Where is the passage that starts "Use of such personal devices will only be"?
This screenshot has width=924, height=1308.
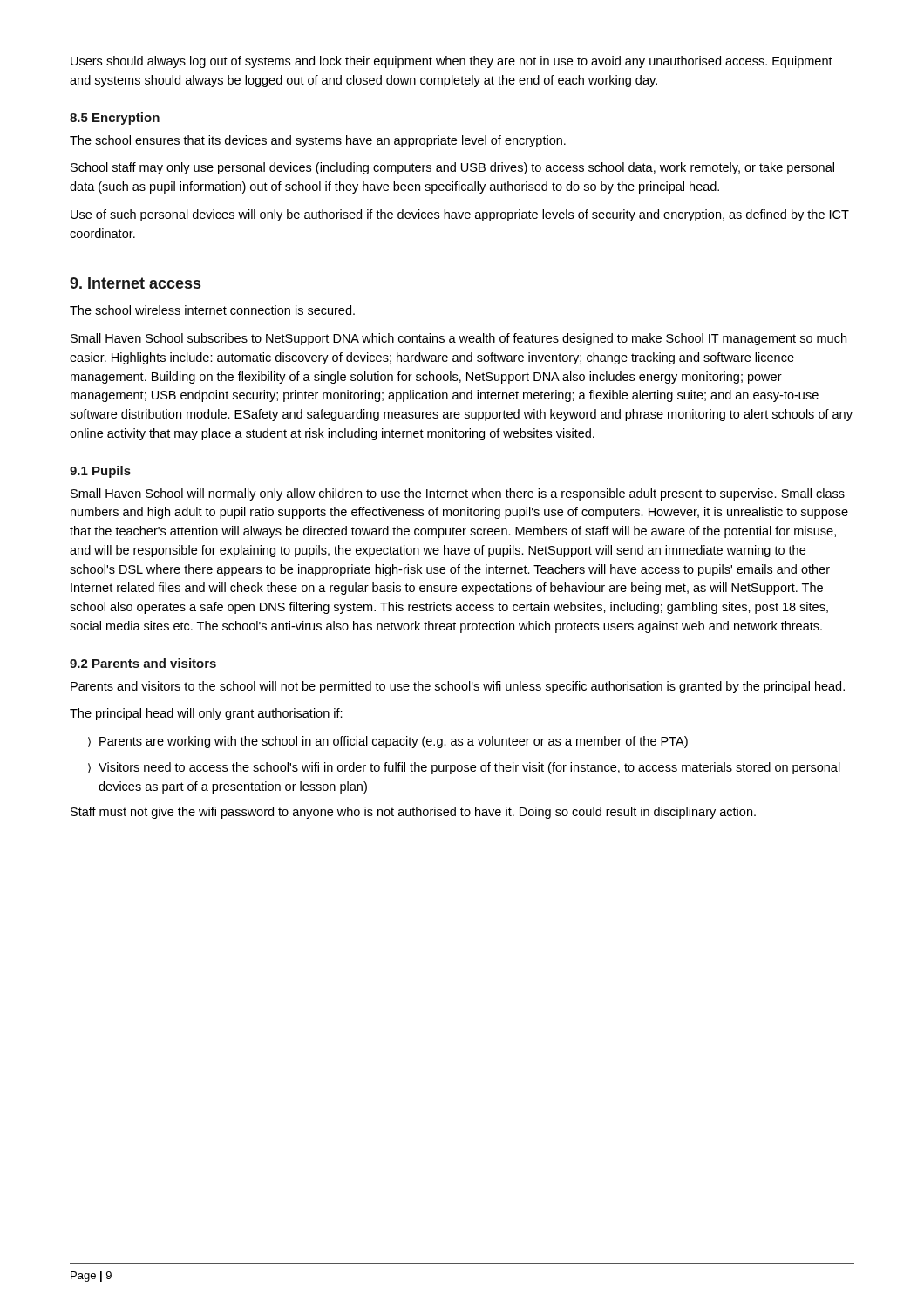tap(462, 225)
